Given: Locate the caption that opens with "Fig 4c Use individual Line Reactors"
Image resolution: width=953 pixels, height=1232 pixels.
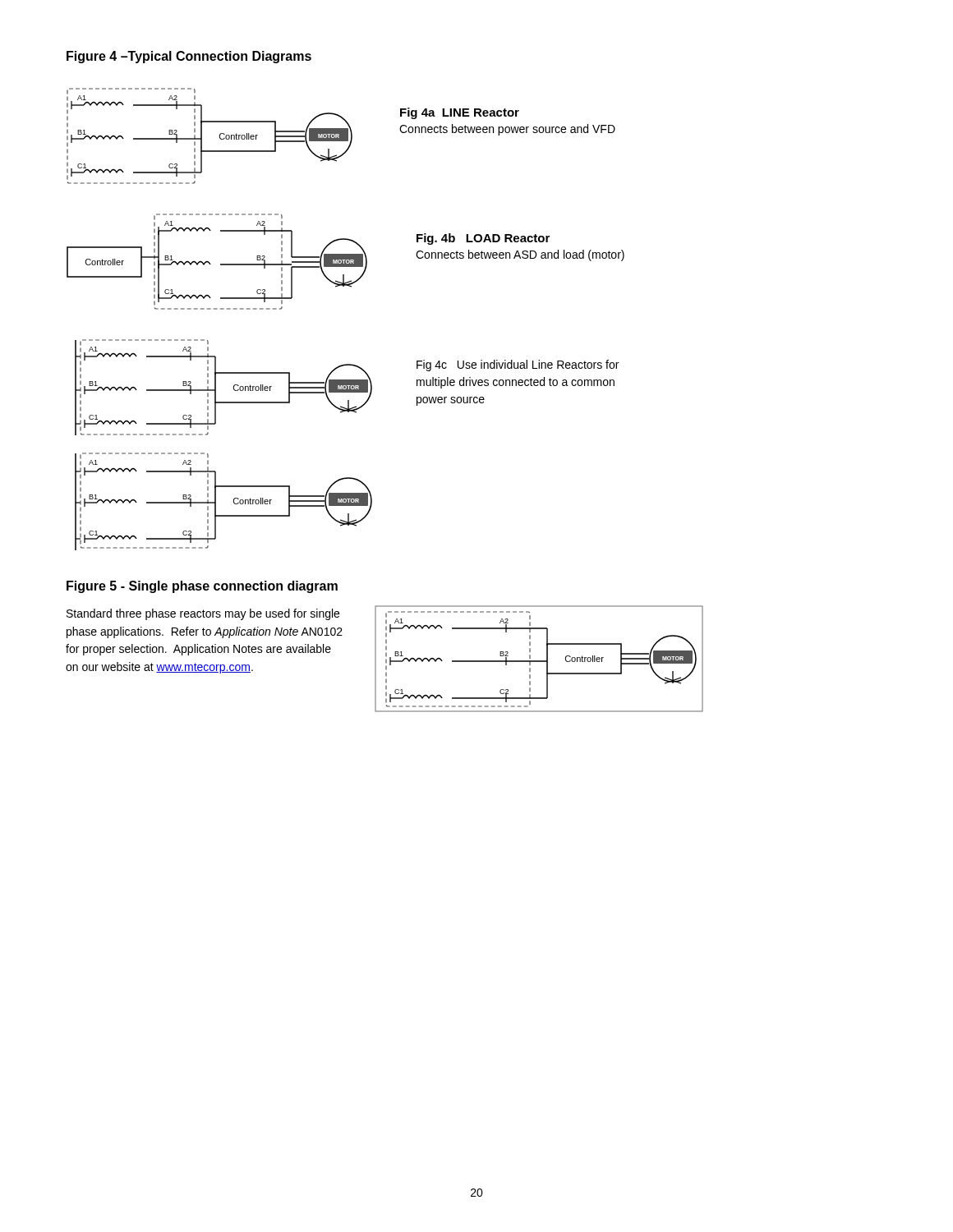Looking at the screenshot, I should point(517,382).
